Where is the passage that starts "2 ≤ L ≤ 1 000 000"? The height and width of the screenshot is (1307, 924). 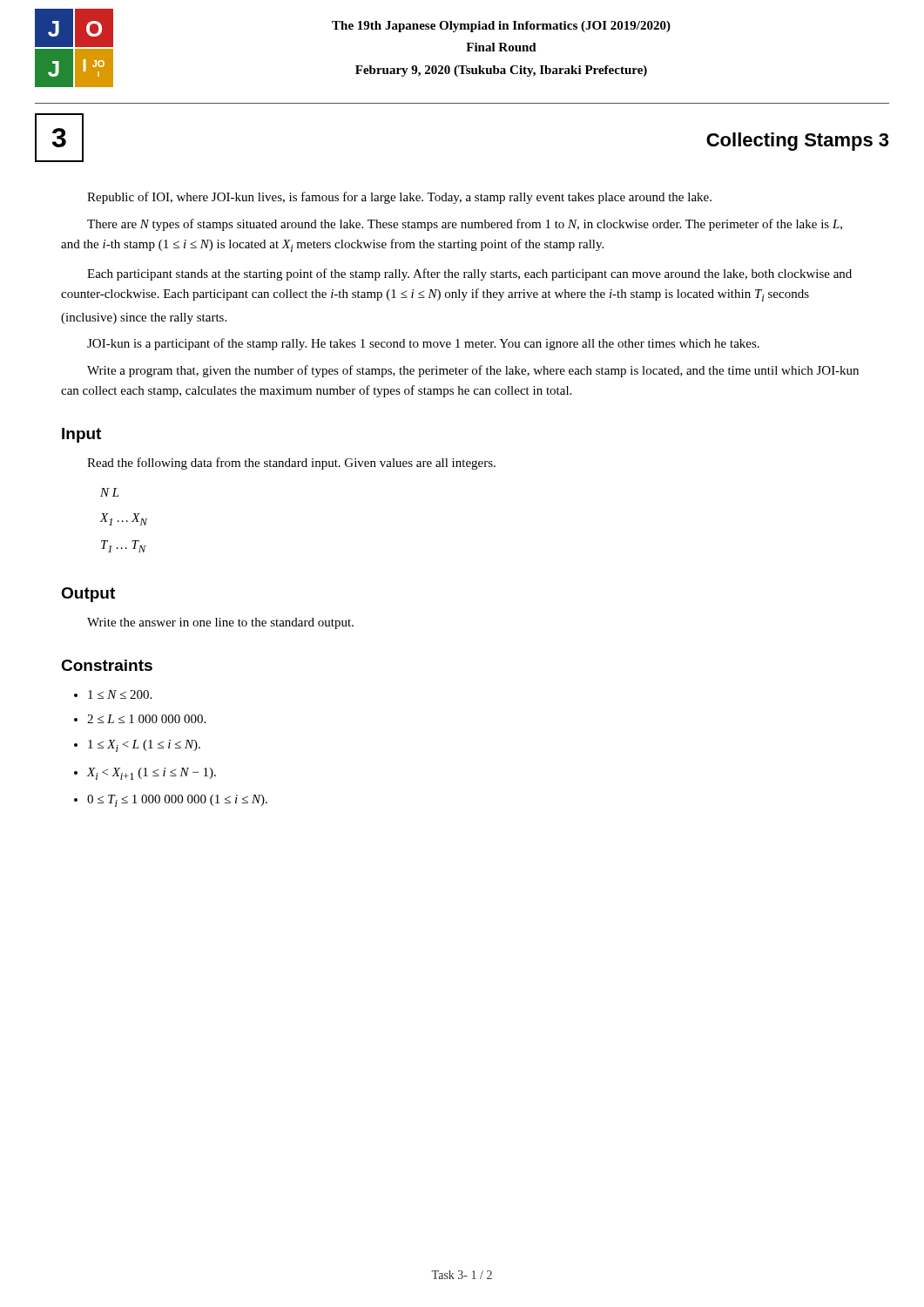point(147,719)
